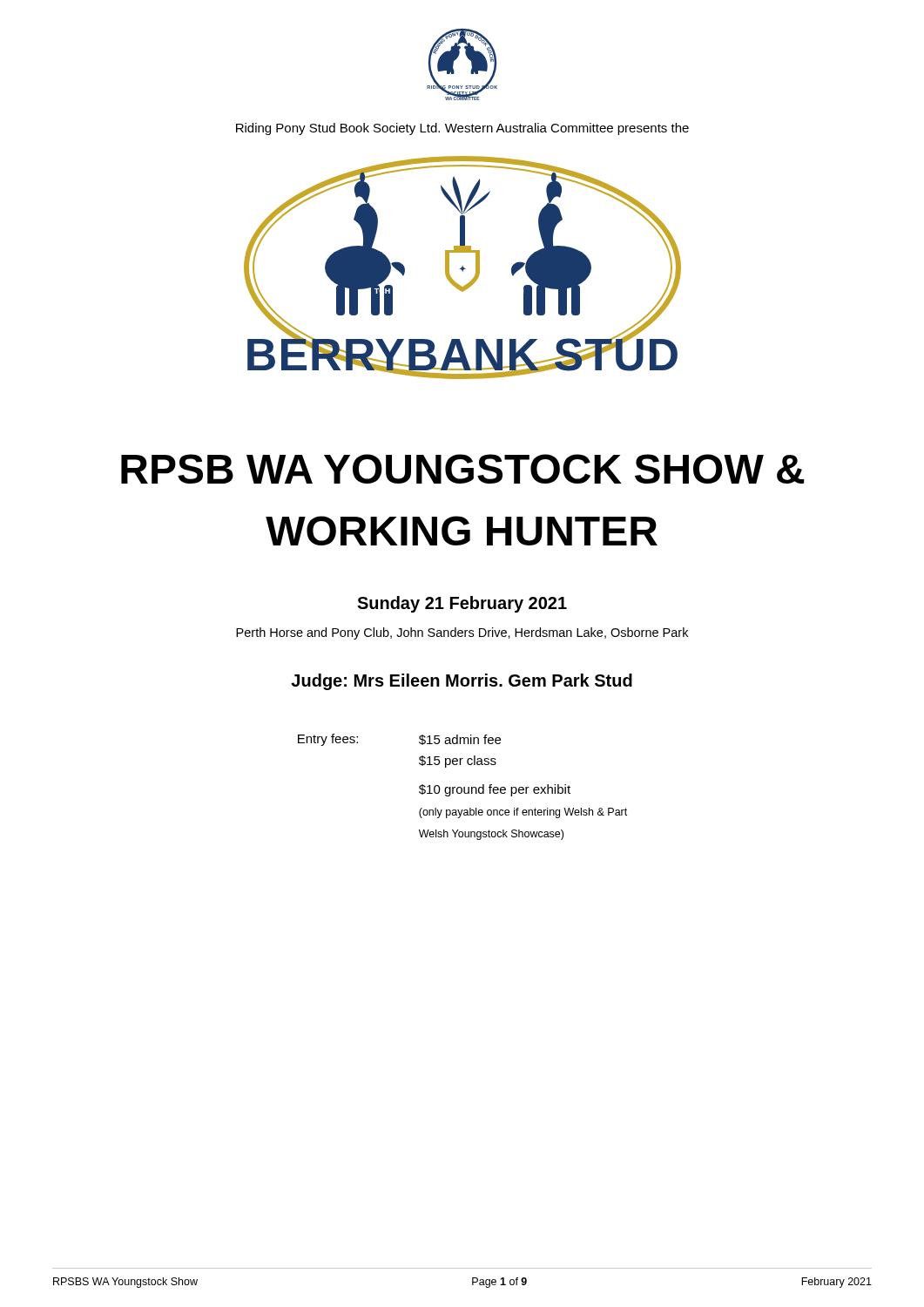Locate the title with the text "RPSB WA YOUNGSTOCK SHOW & WORKING"
Viewport: 924px width, 1307px height.
point(462,501)
